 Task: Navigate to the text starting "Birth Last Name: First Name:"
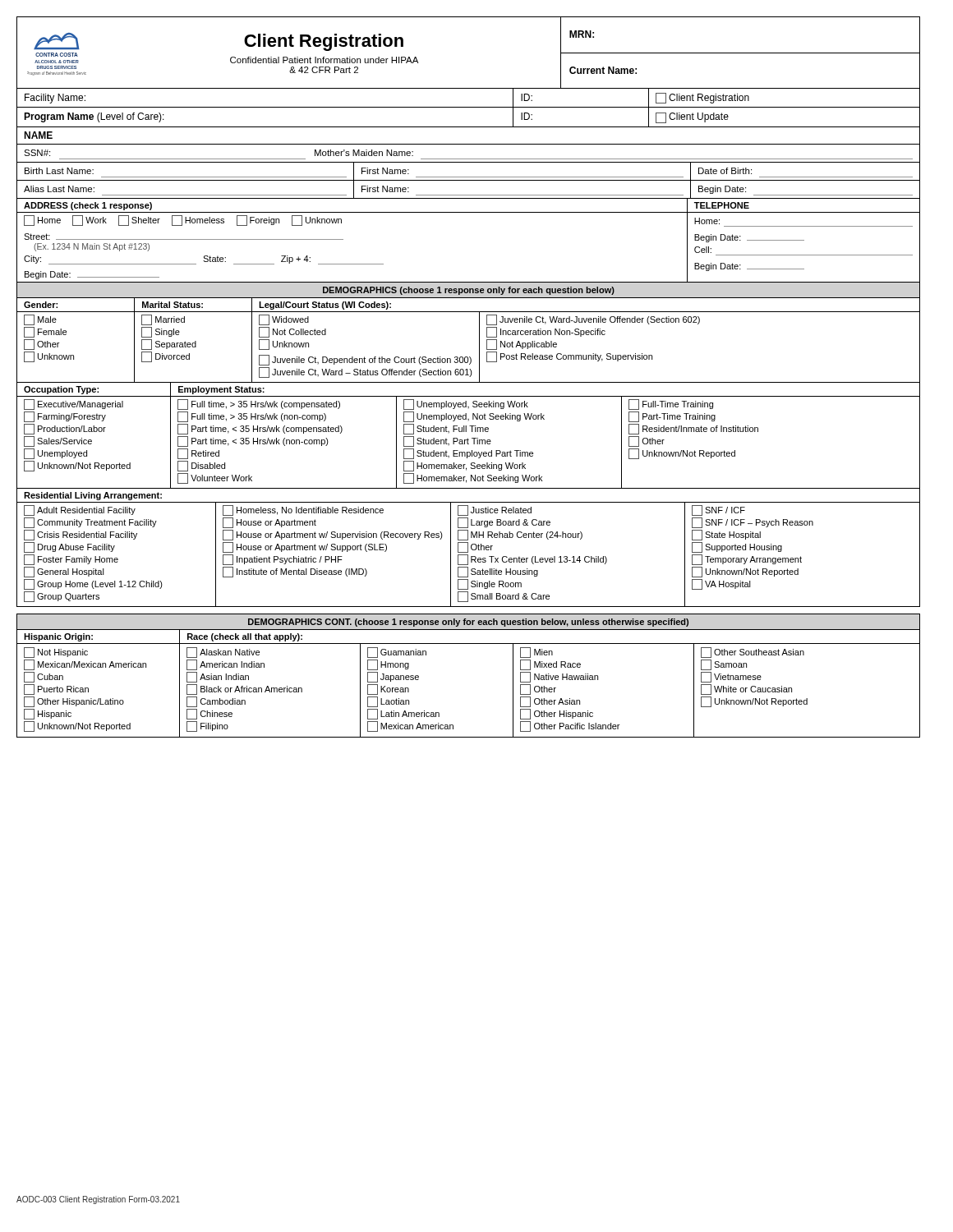coord(468,171)
